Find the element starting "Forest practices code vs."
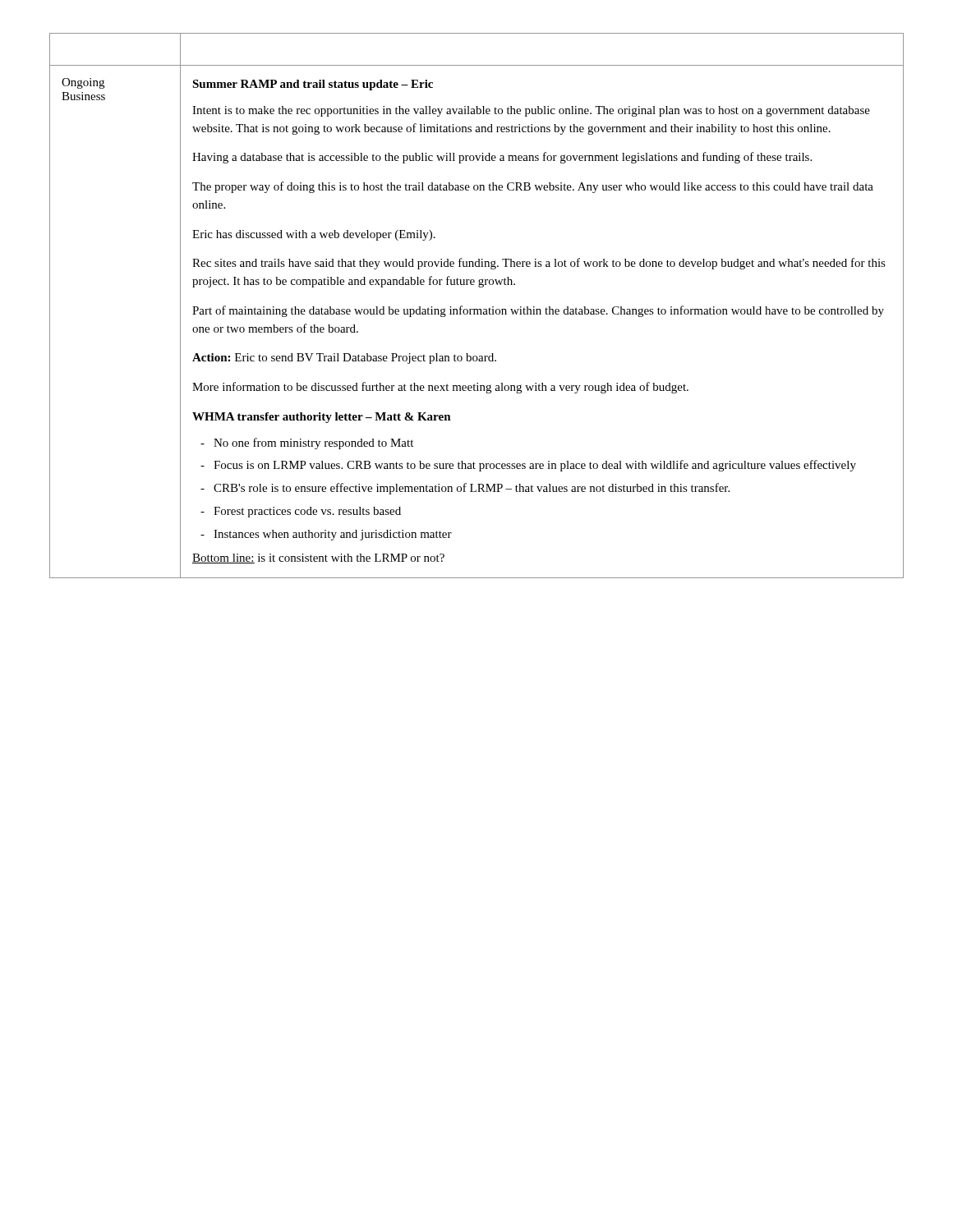This screenshot has height=1232, width=953. [x=307, y=511]
